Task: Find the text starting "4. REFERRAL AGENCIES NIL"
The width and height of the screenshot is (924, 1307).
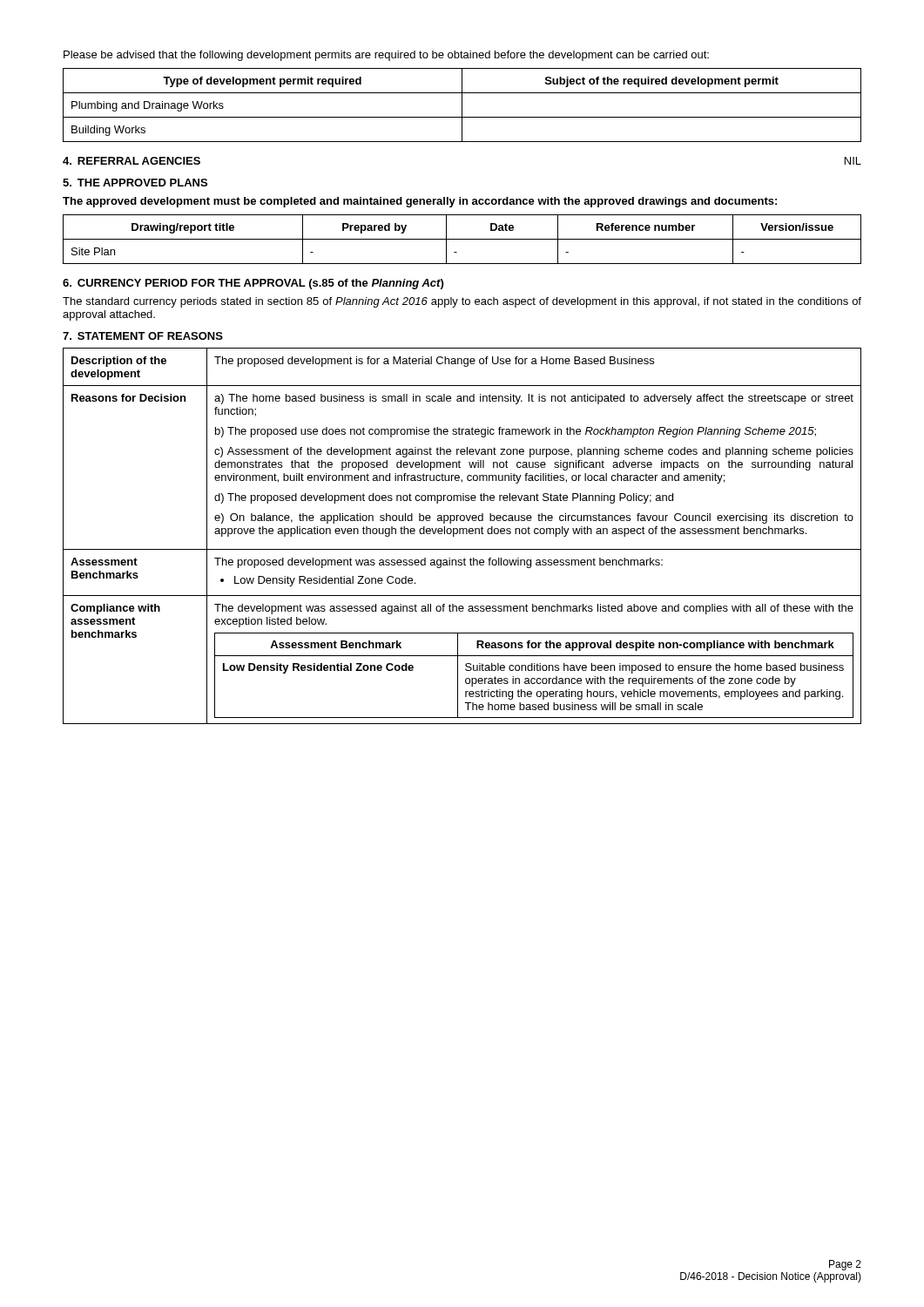Action: tap(135, 161)
